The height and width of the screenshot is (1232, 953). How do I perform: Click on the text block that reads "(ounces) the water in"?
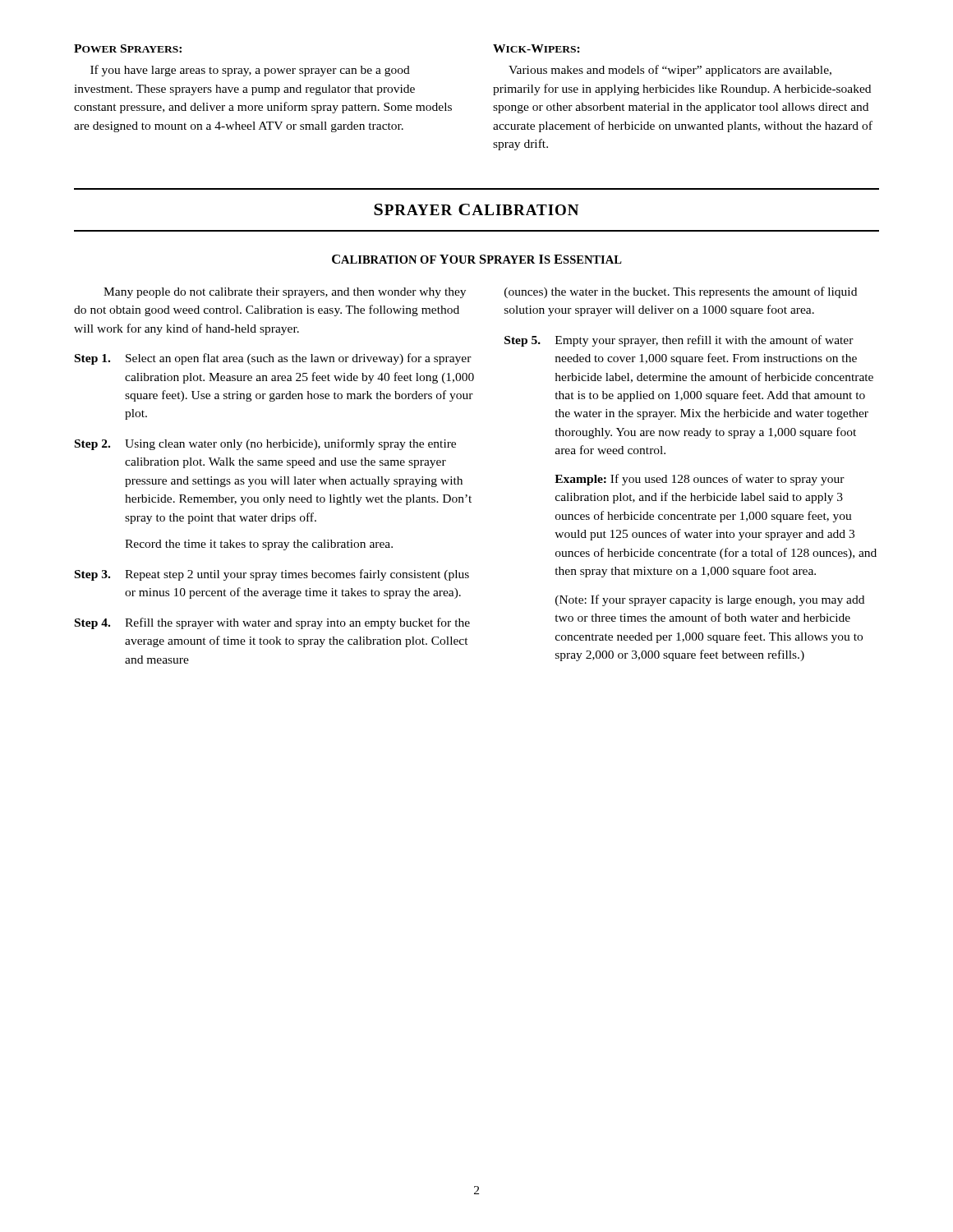tap(681, 300)
